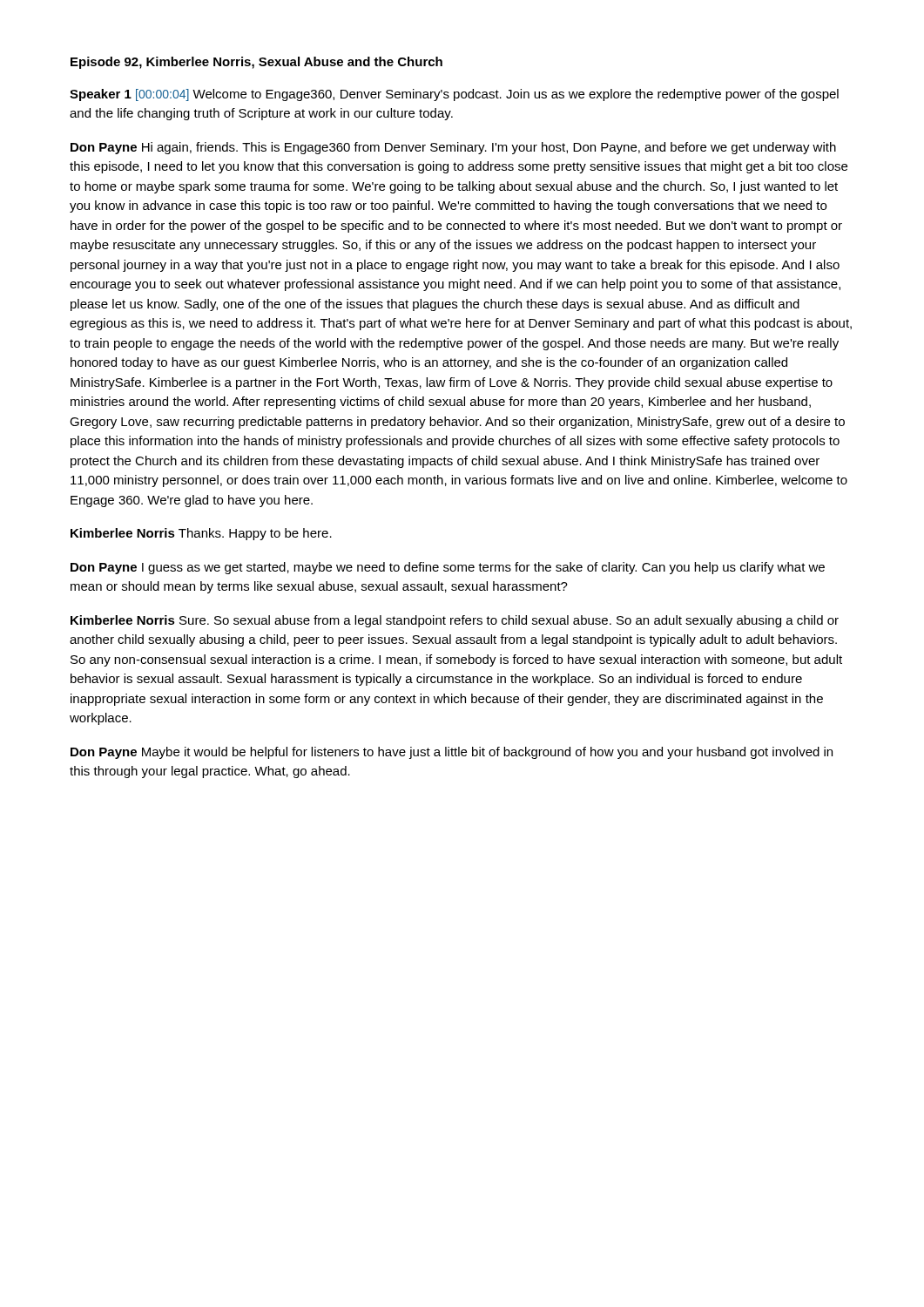Click on the text block containing "Don Payne Maybe"
This screenshot has width=924, height=1307.
click(452, 761)
